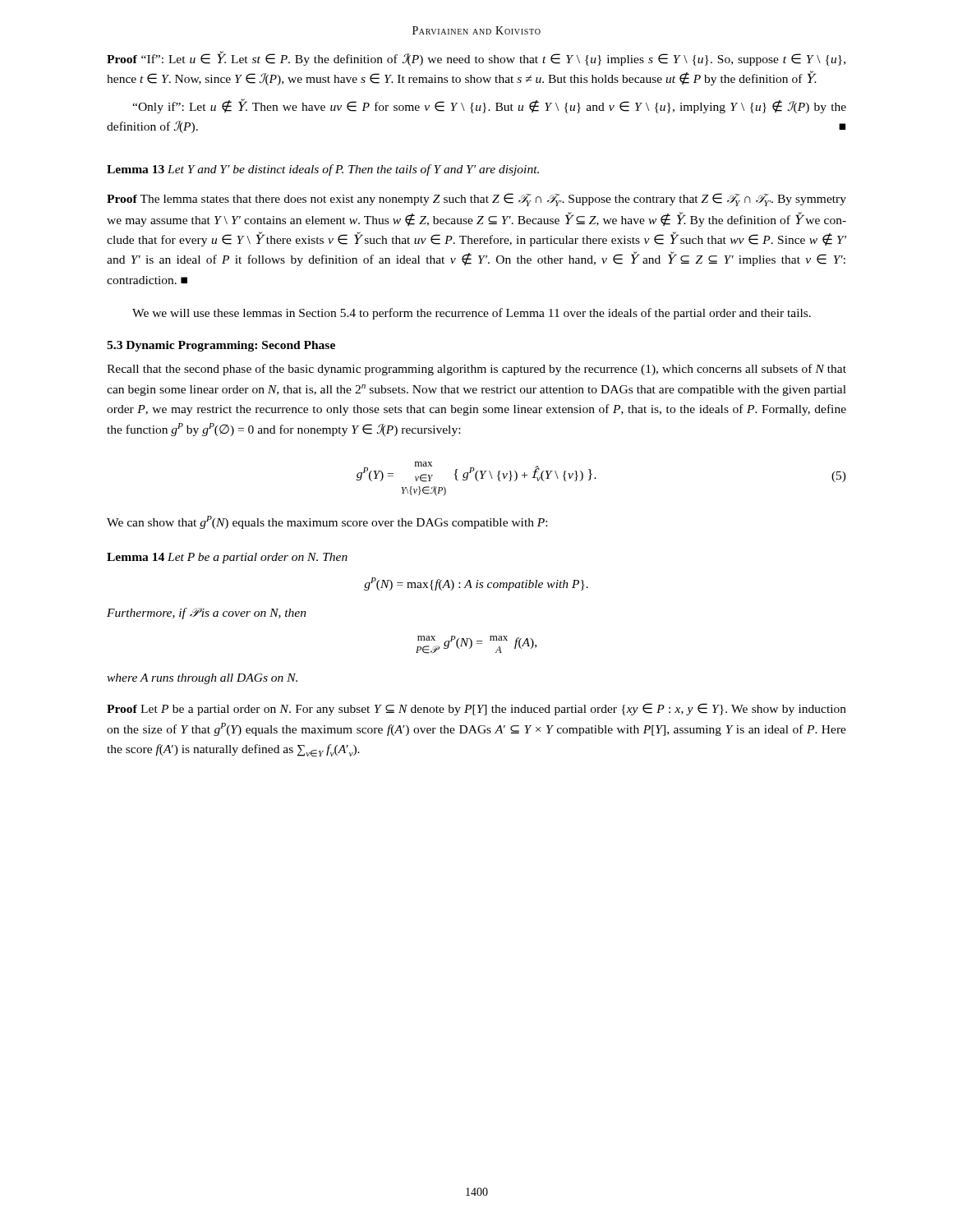Image resolution: width=953 pixels, height=1232 pixels.
Task: Select the passage starting "We can show"
Action: (x=328, y=521)
